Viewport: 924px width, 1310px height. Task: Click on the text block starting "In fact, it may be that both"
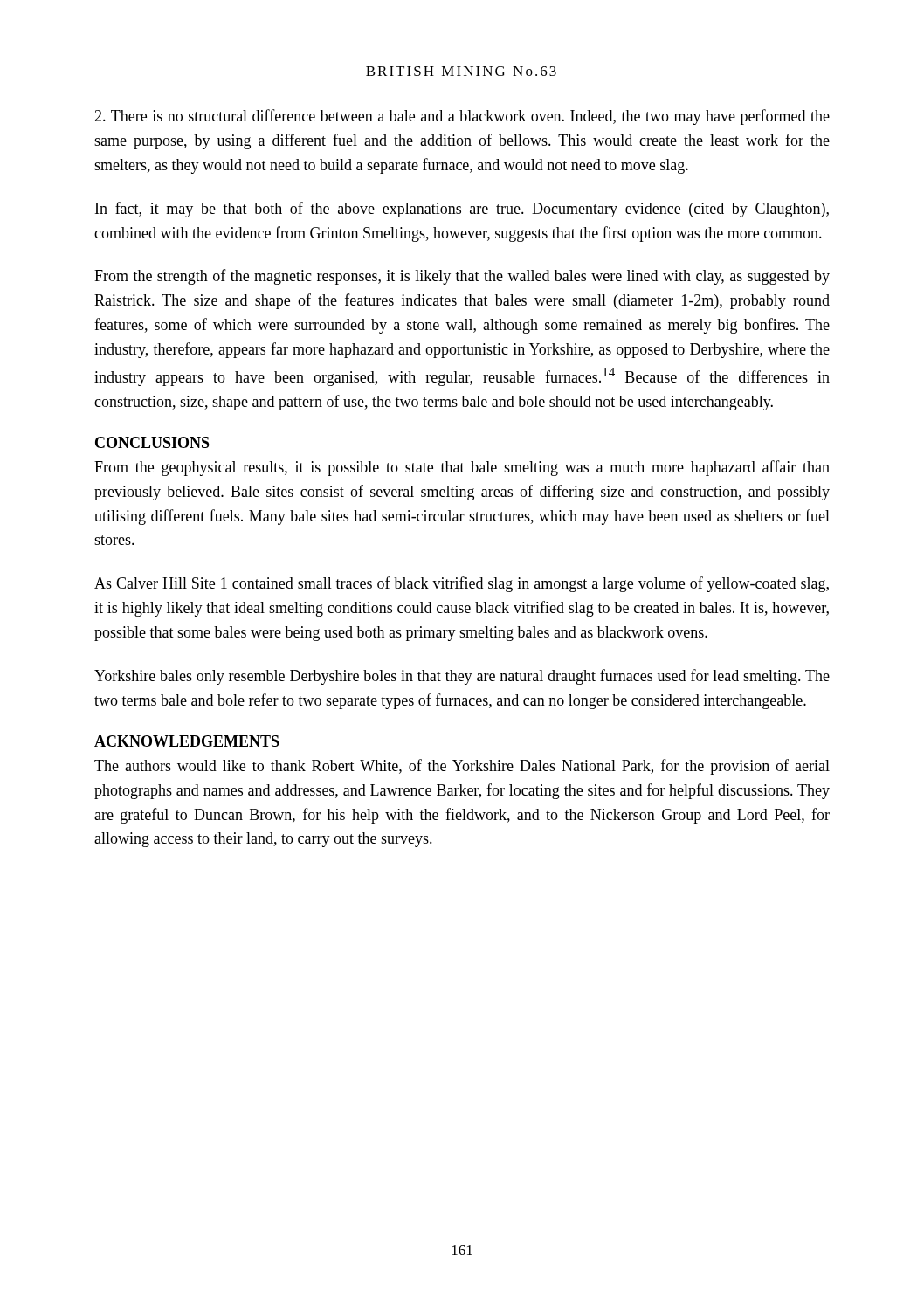coord(462,221)
